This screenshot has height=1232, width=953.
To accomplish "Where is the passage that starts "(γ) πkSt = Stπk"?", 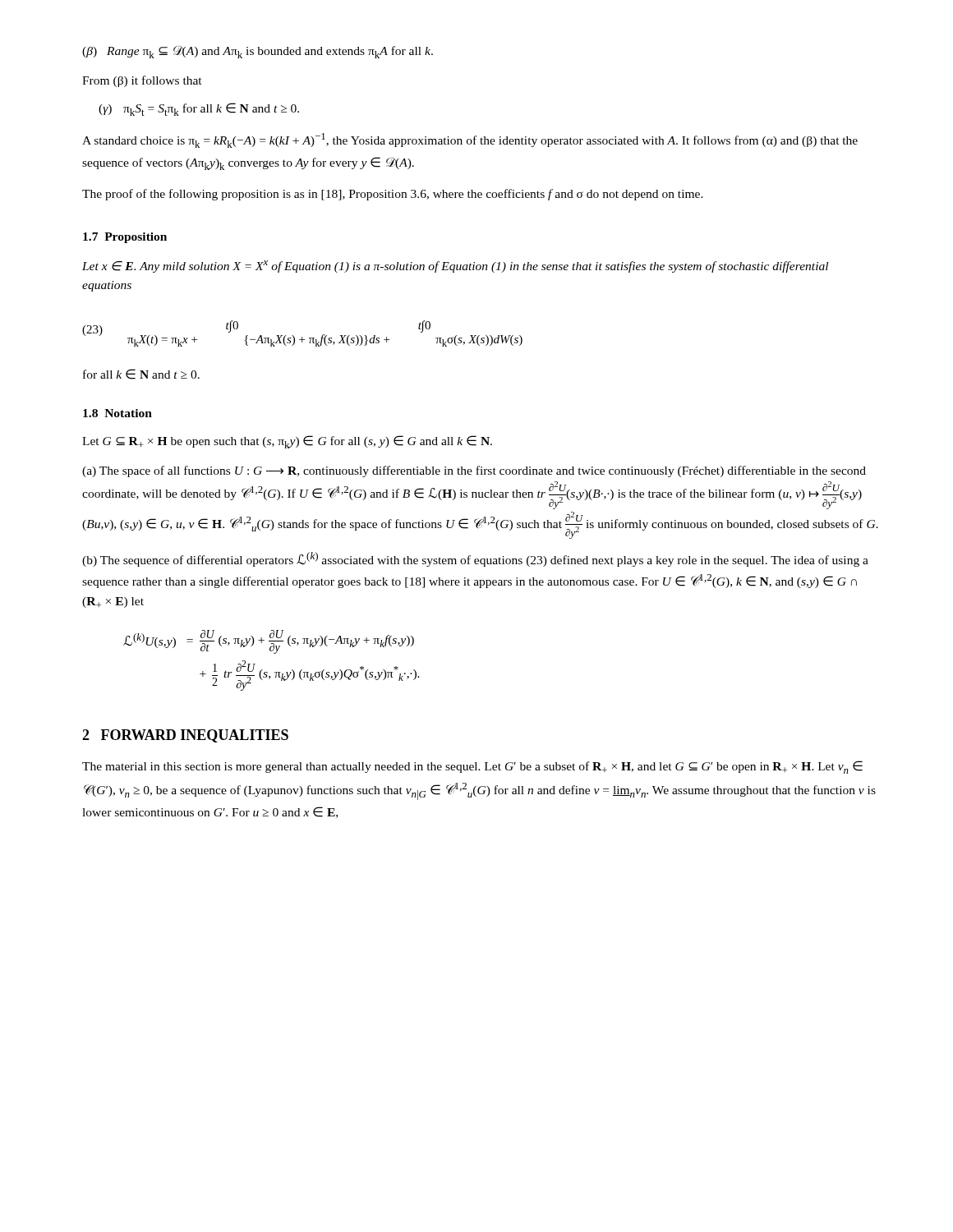I will pyautogui.click(x=199, y=109).
